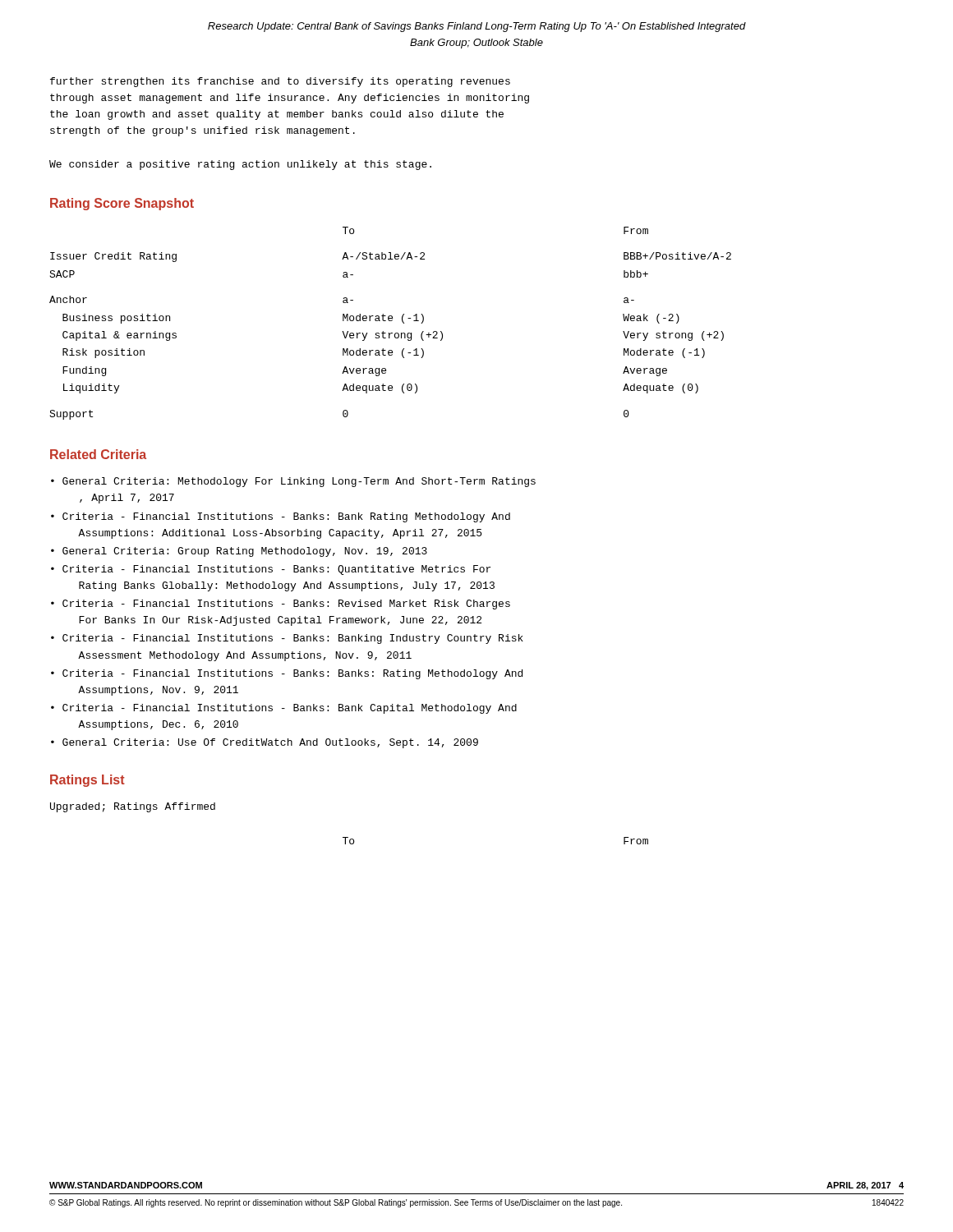Navigate to the region starting "Rating Score Snapshot"

tap(122, 203)
